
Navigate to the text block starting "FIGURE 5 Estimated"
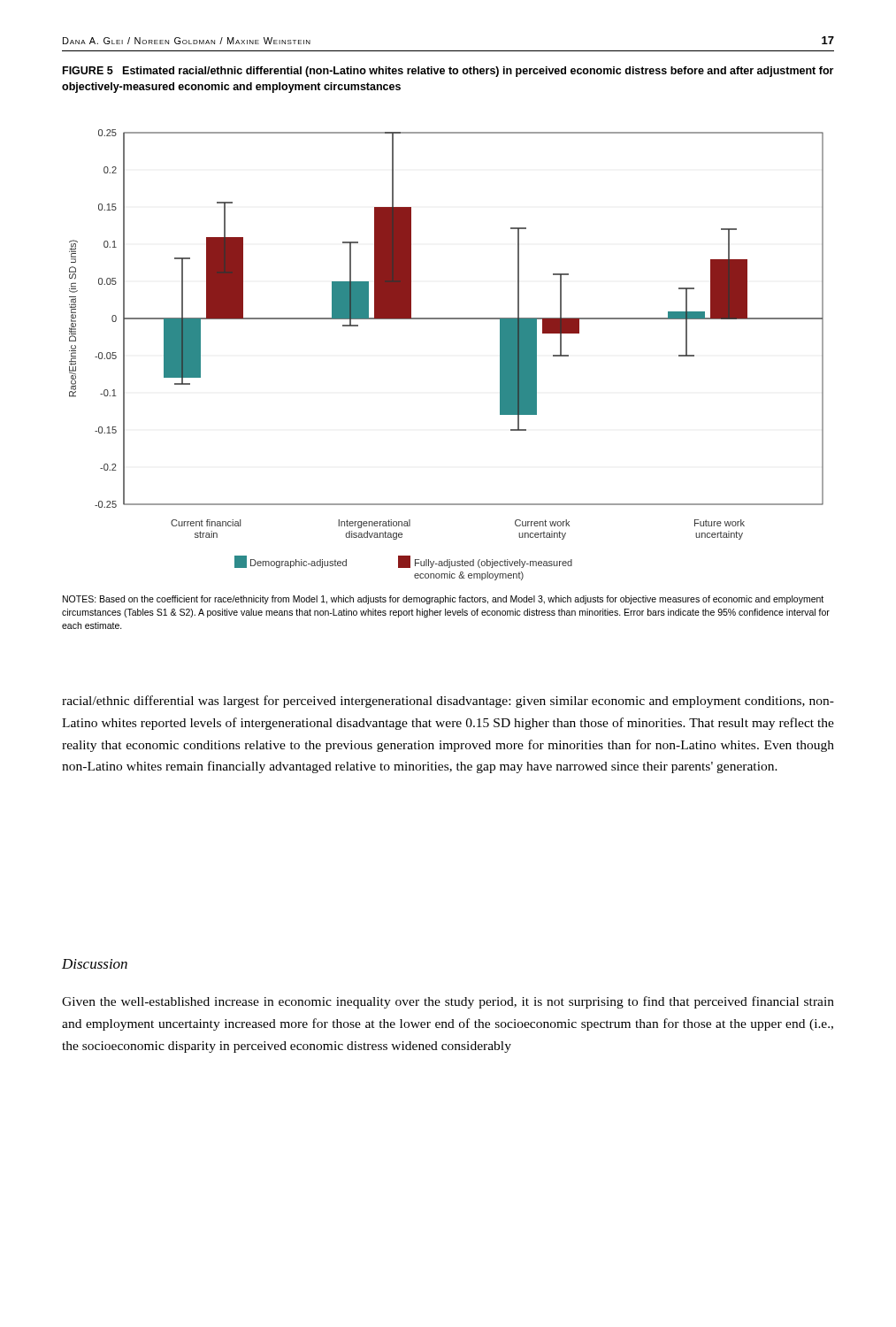coord(448,79)
